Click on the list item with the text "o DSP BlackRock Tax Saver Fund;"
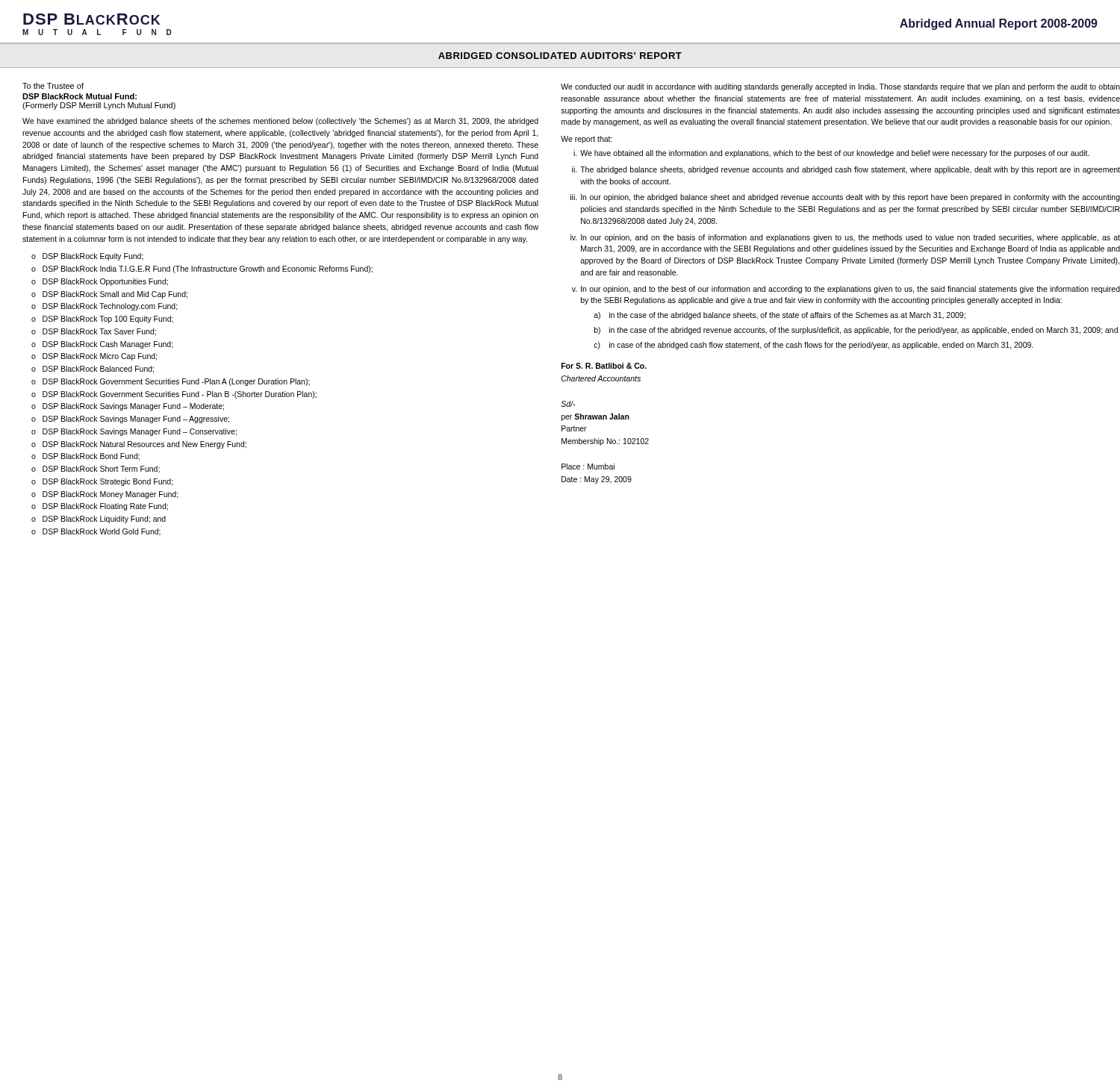Viewport: 1120px width, 1092px height. coord(94,331)
